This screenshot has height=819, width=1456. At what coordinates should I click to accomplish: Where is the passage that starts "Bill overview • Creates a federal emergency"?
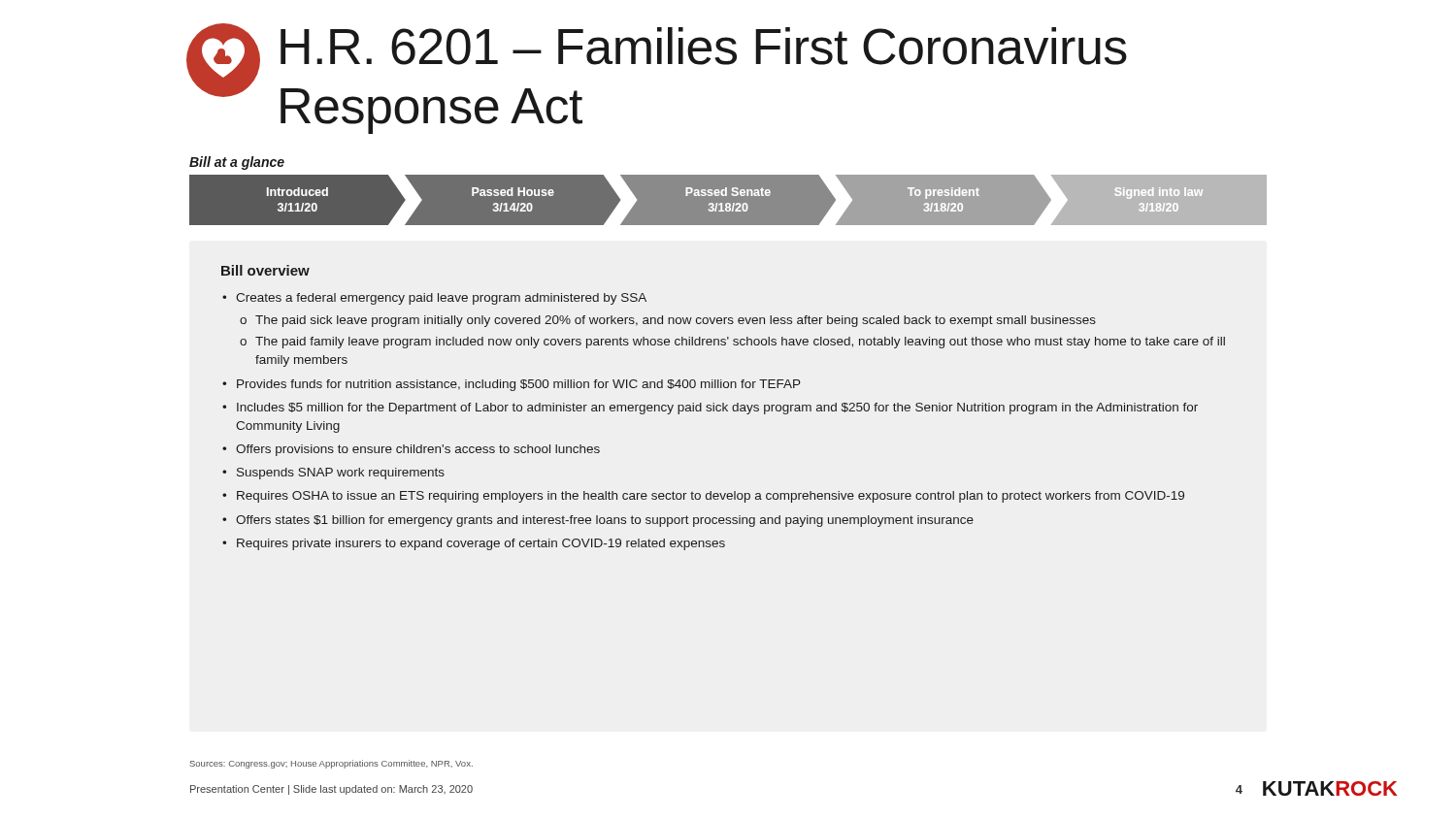728,407
